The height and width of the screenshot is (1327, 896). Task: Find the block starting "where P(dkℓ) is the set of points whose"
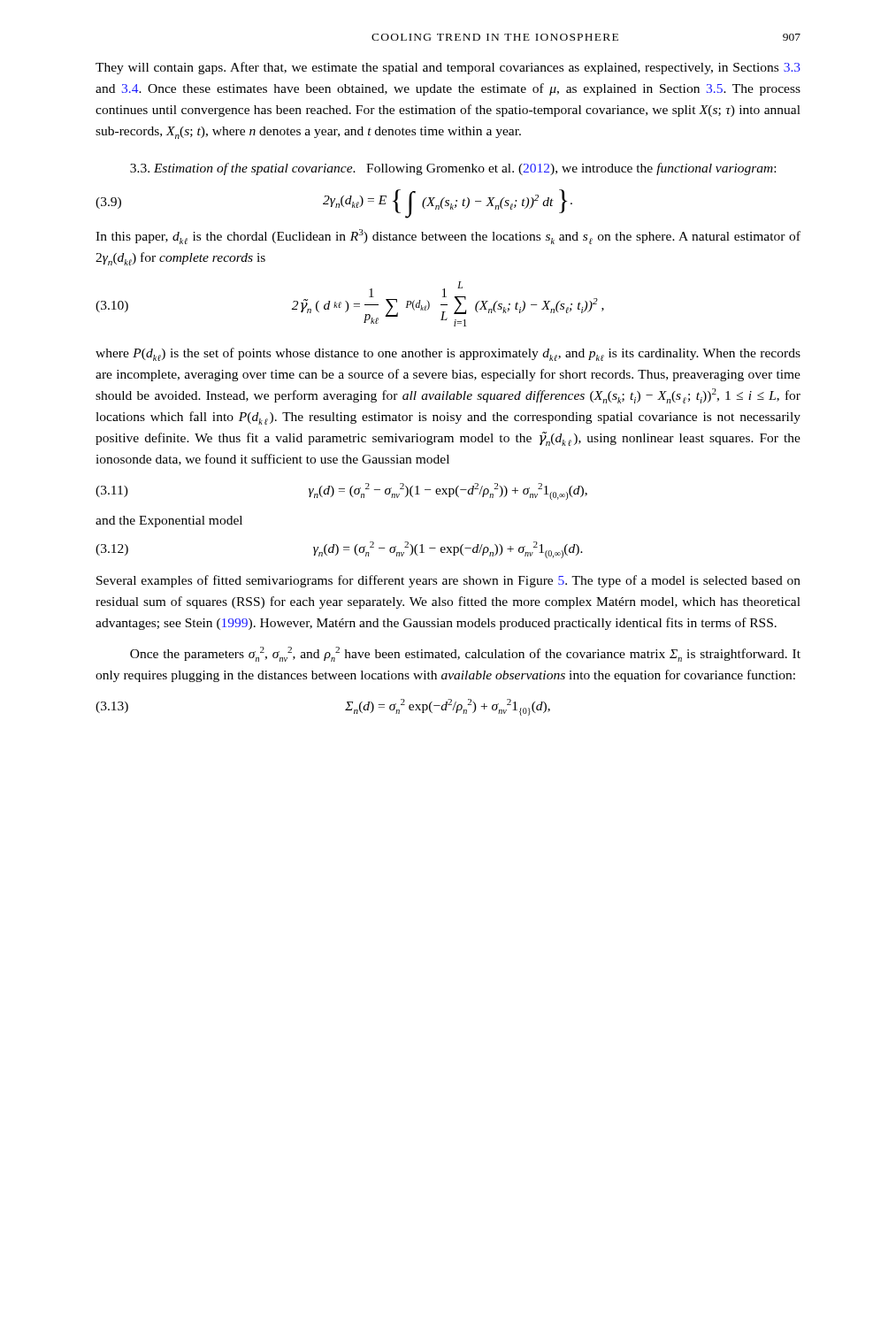[x=448, y=406]
